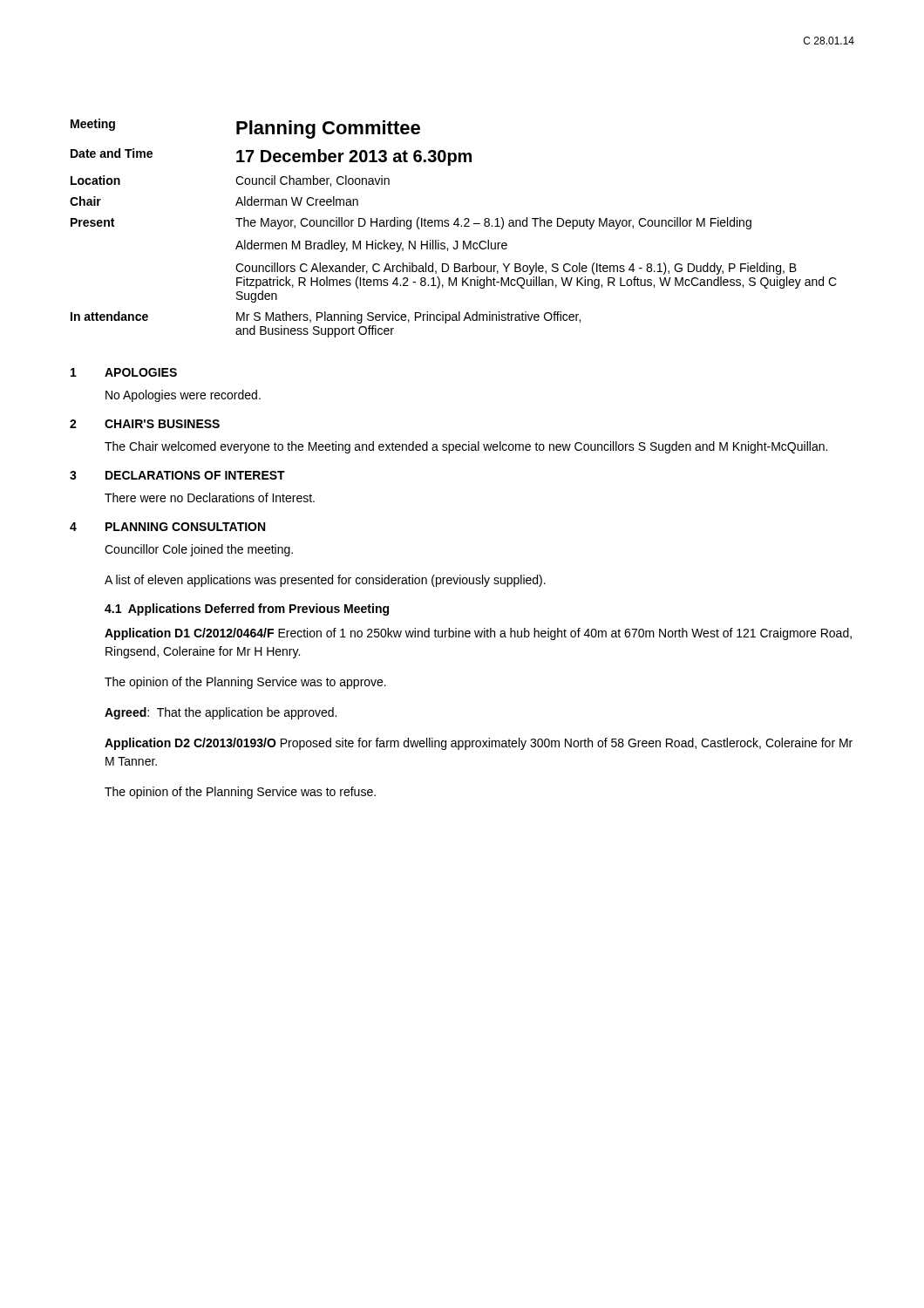Point to the region starting "Application D2 C/2013/0193/O Proposed site for farm"
The width and height of the screenshot is (924, 1308).
[x=479, y=752]
